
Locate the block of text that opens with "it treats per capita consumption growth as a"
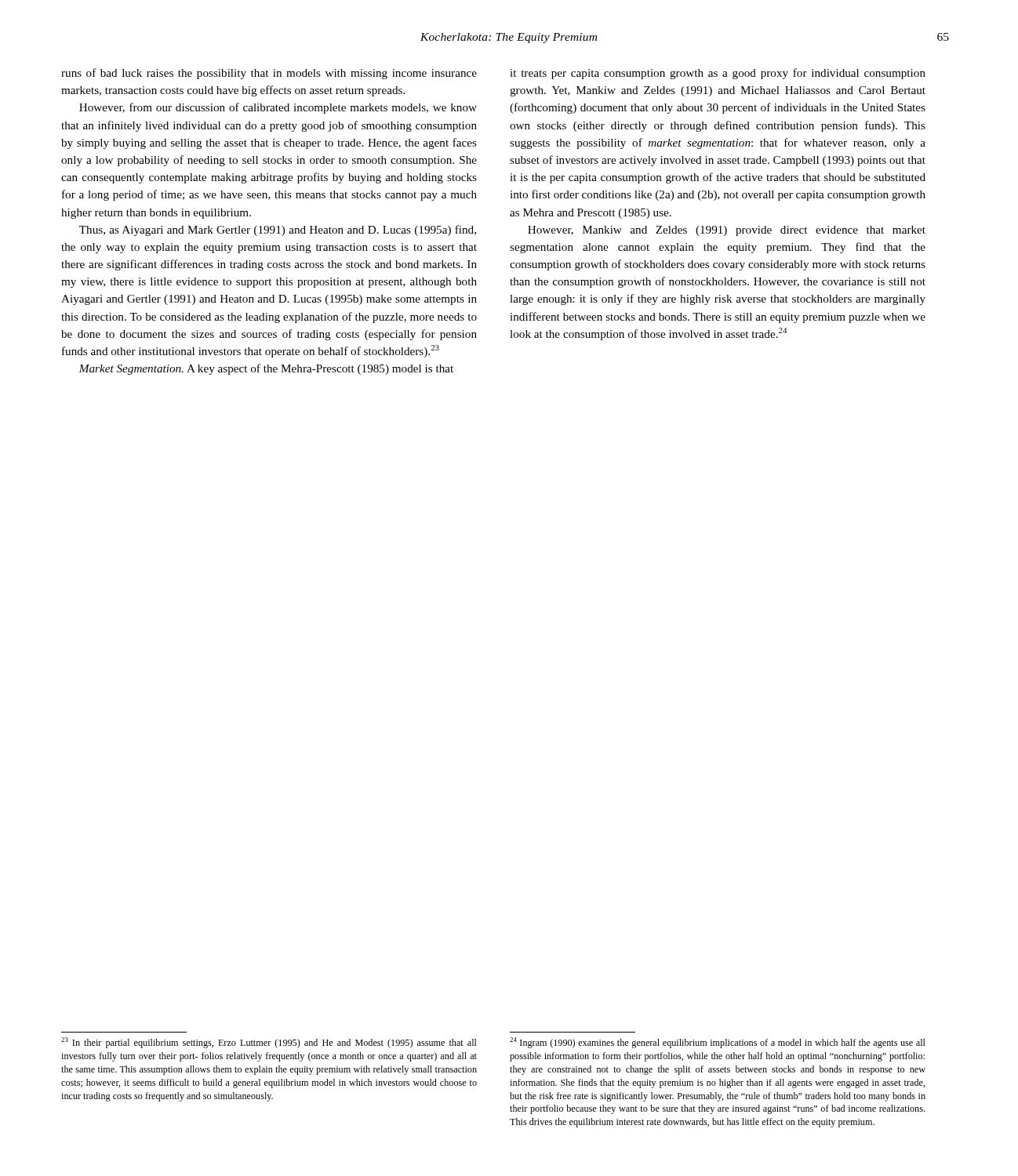click(718, 203)
